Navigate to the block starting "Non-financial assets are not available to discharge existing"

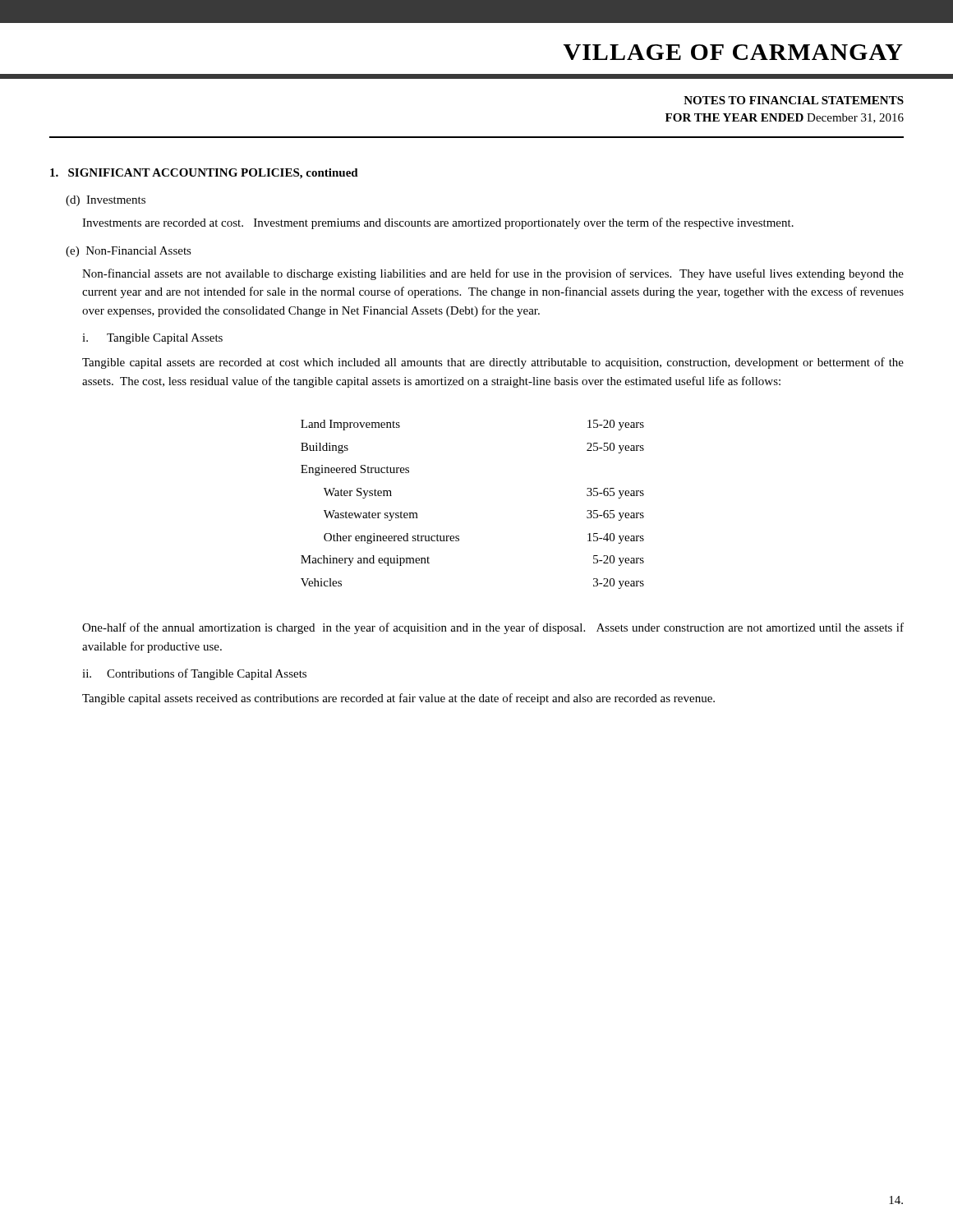[493, 292]
